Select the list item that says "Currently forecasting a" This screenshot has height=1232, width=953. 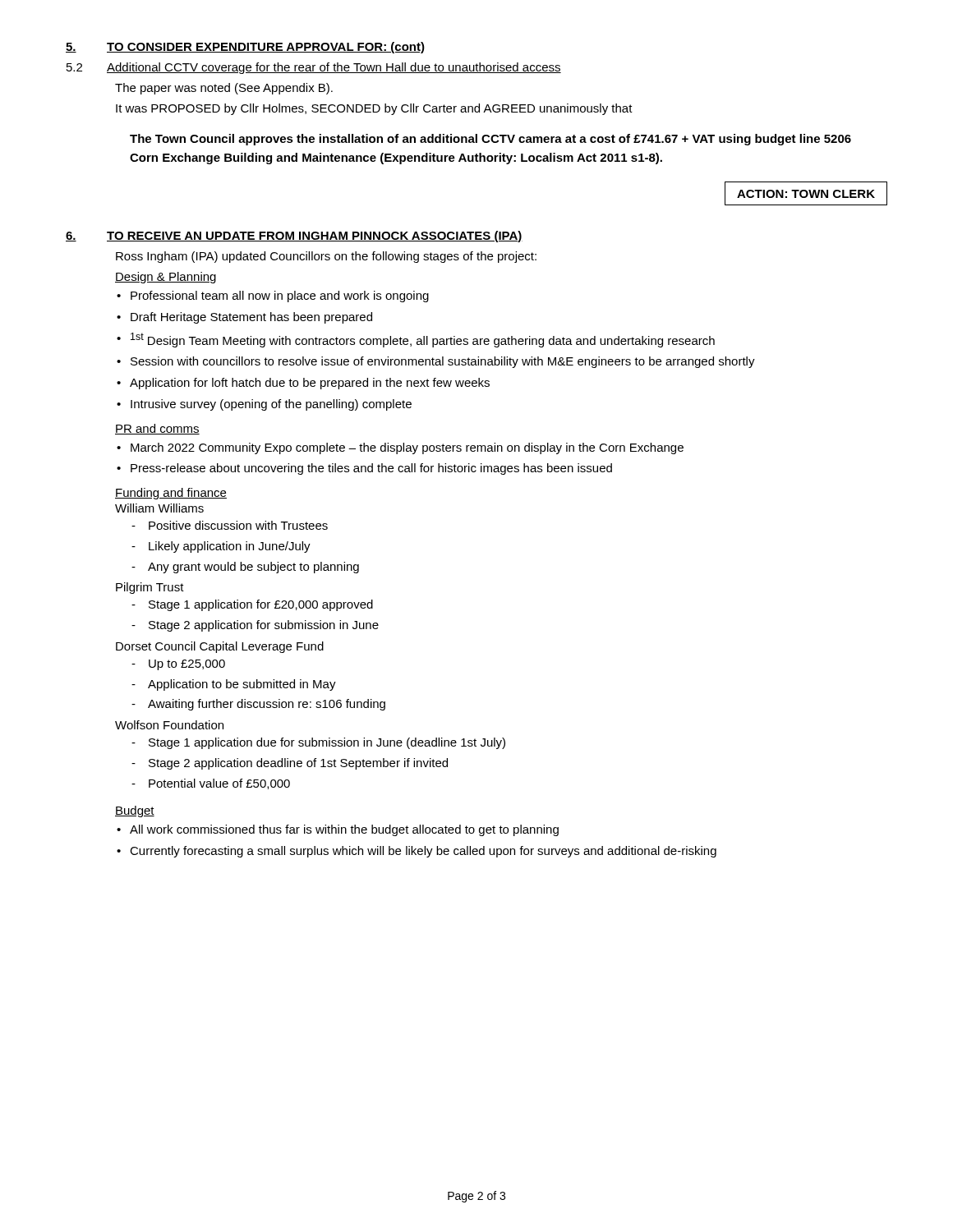(x=423, y=851)
